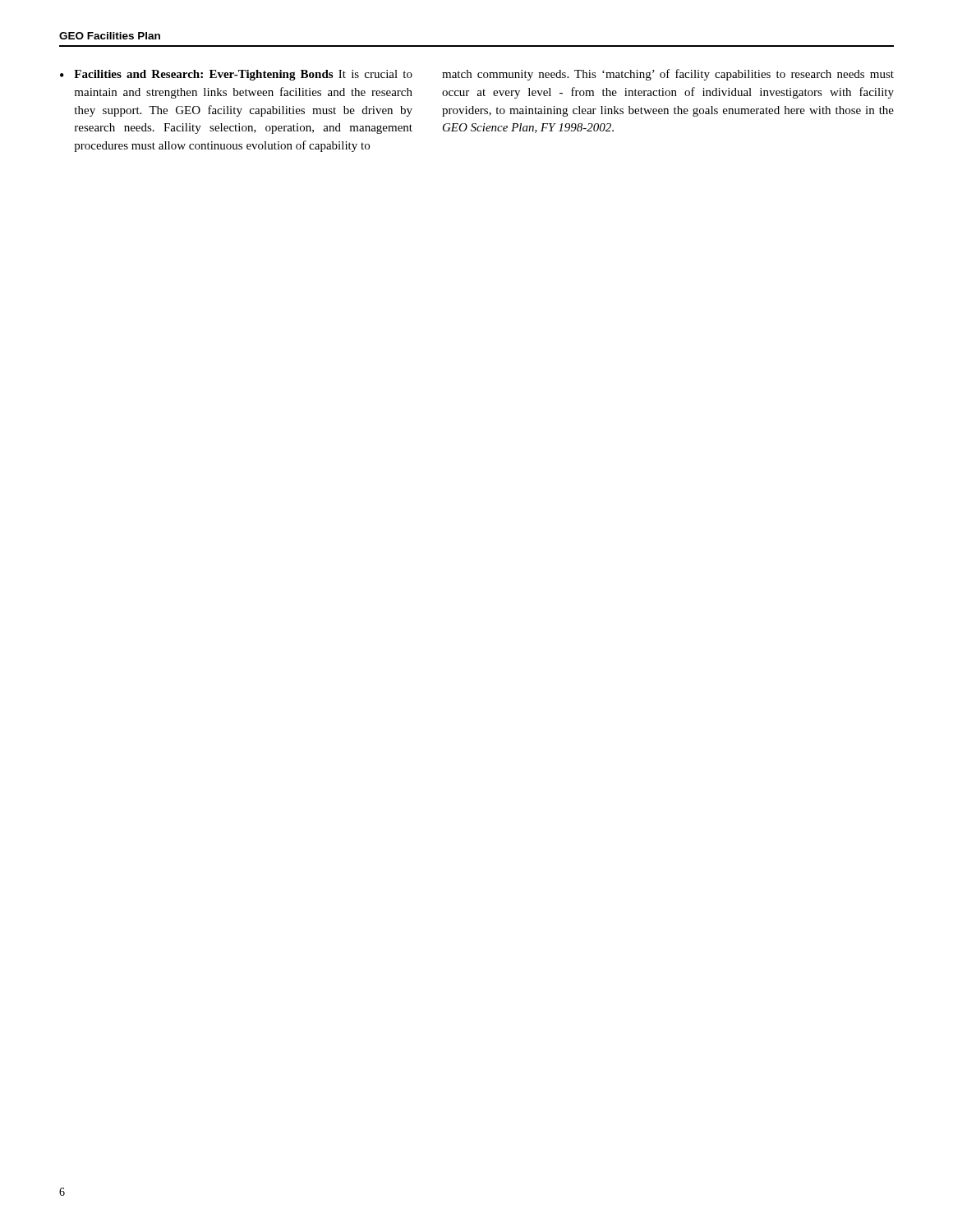Find the region starting "• Facilities and Research:"
Screen dimensions: 1232x953
236,110
